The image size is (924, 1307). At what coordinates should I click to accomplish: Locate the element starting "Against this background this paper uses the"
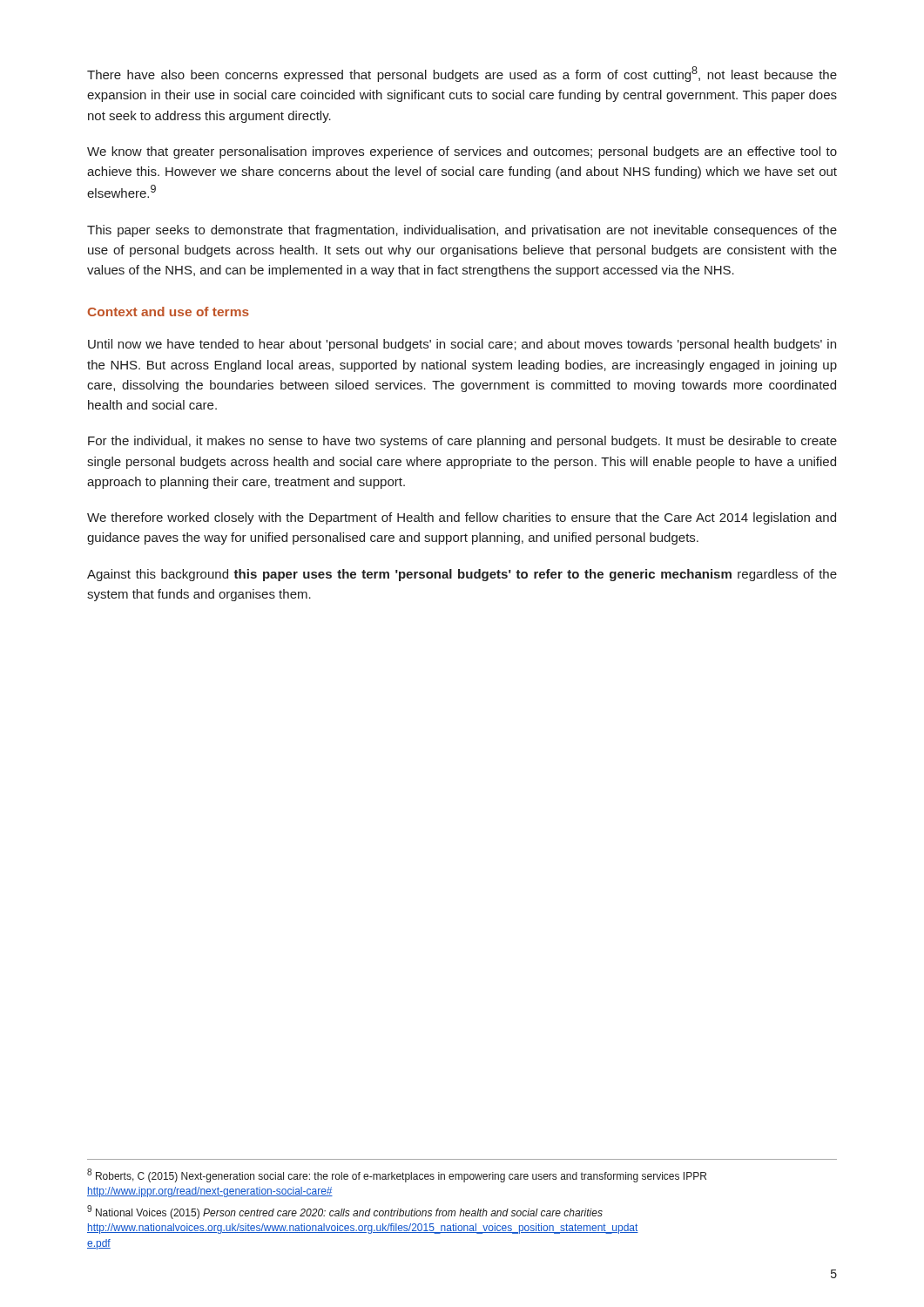pyautogui.click(x=462, y=583)
